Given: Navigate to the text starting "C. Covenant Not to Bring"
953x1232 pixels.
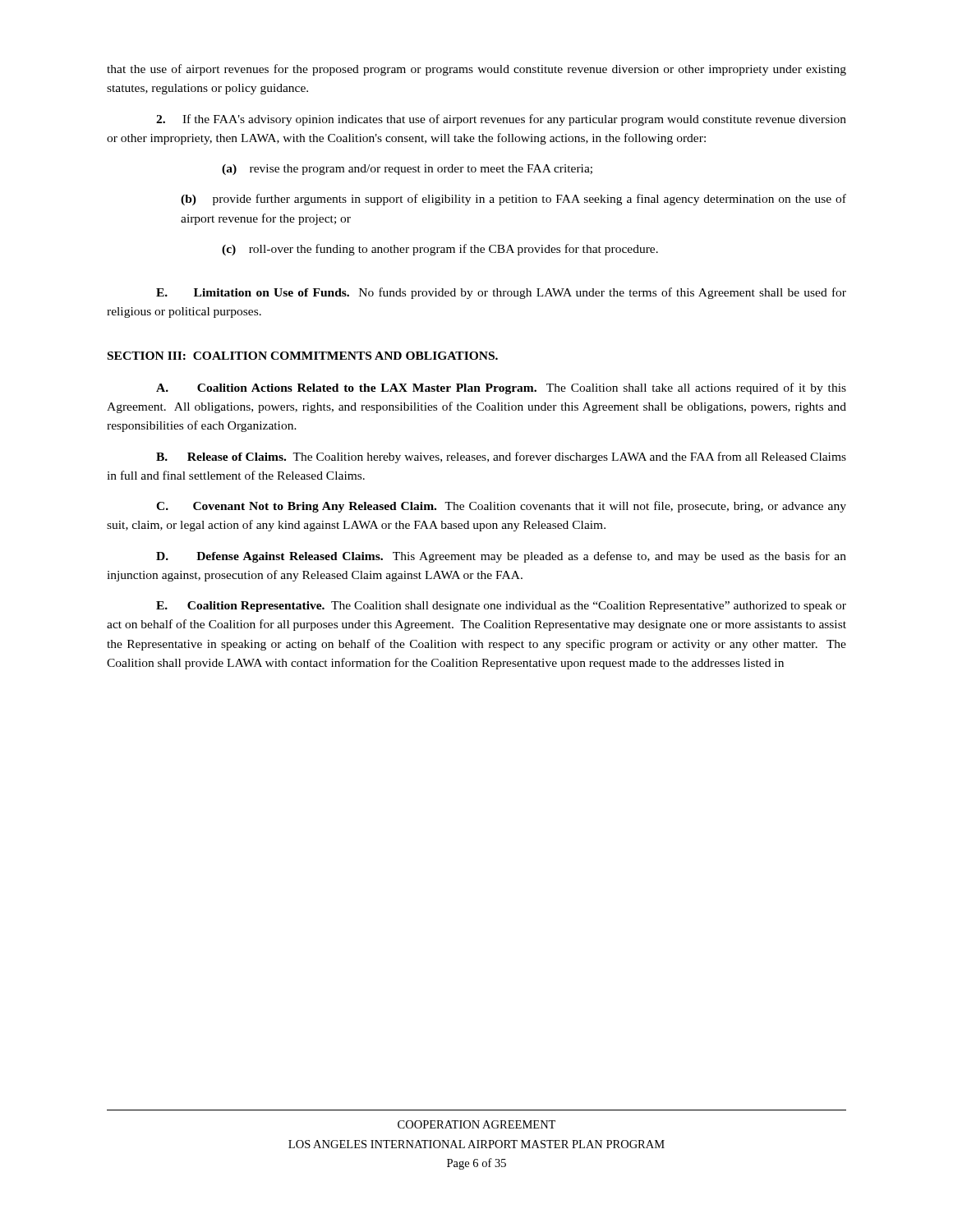Looking at the screenshot, I should pos(476,515).
